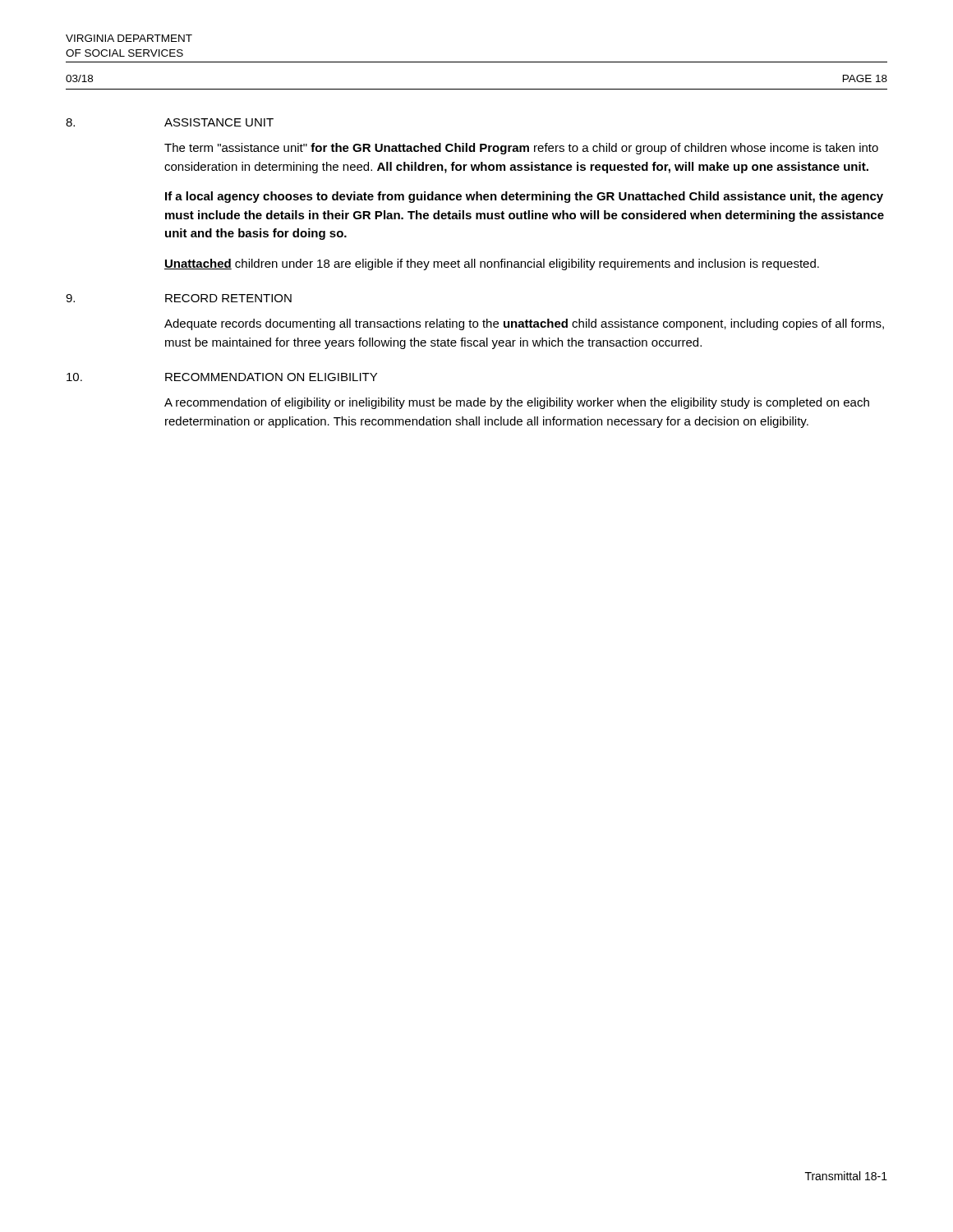Navigate to the element starting "A recommendation of eligibility"

click(x=526, y=412)
